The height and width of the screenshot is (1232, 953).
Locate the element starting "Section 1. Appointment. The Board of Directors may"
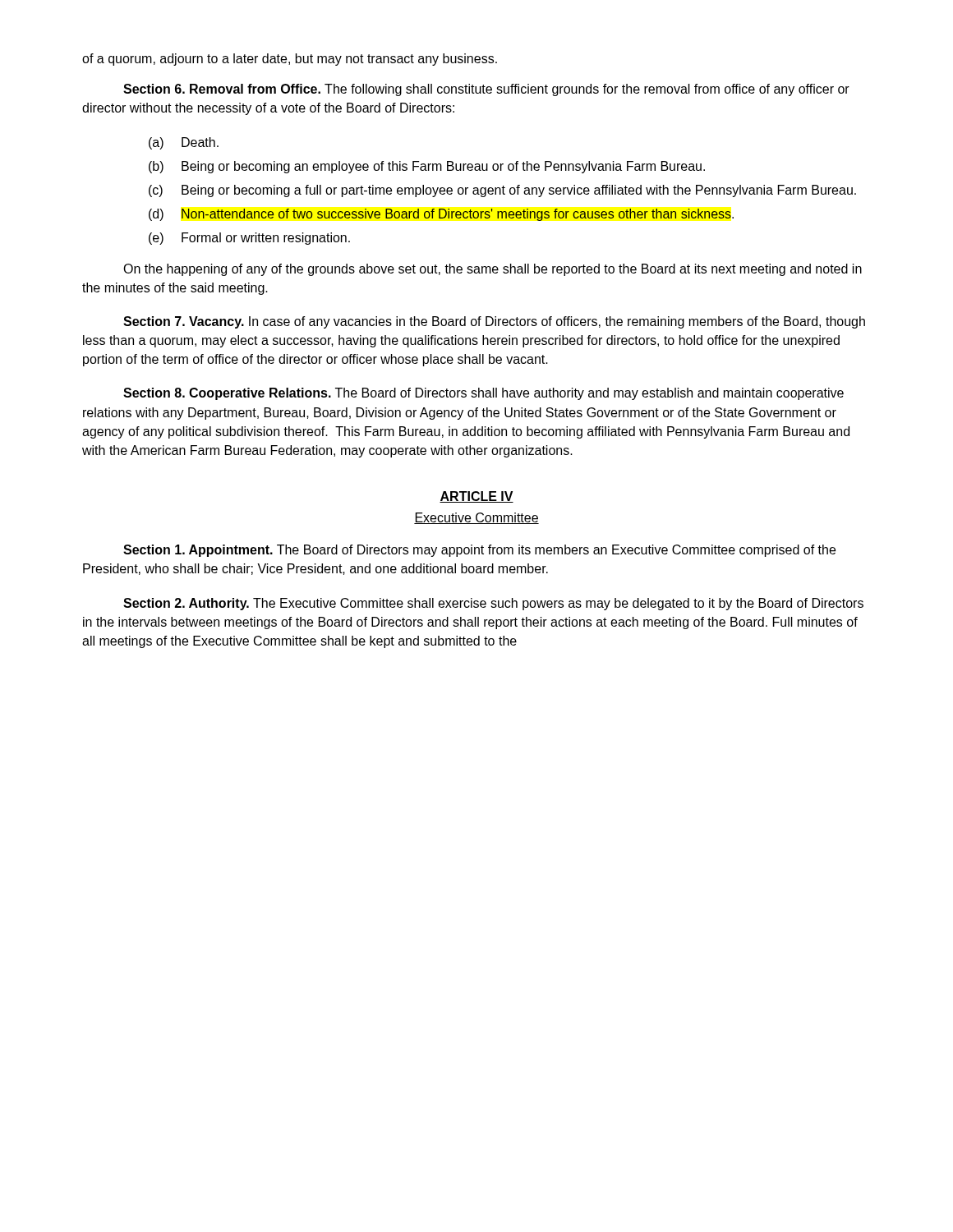(459, 560)
